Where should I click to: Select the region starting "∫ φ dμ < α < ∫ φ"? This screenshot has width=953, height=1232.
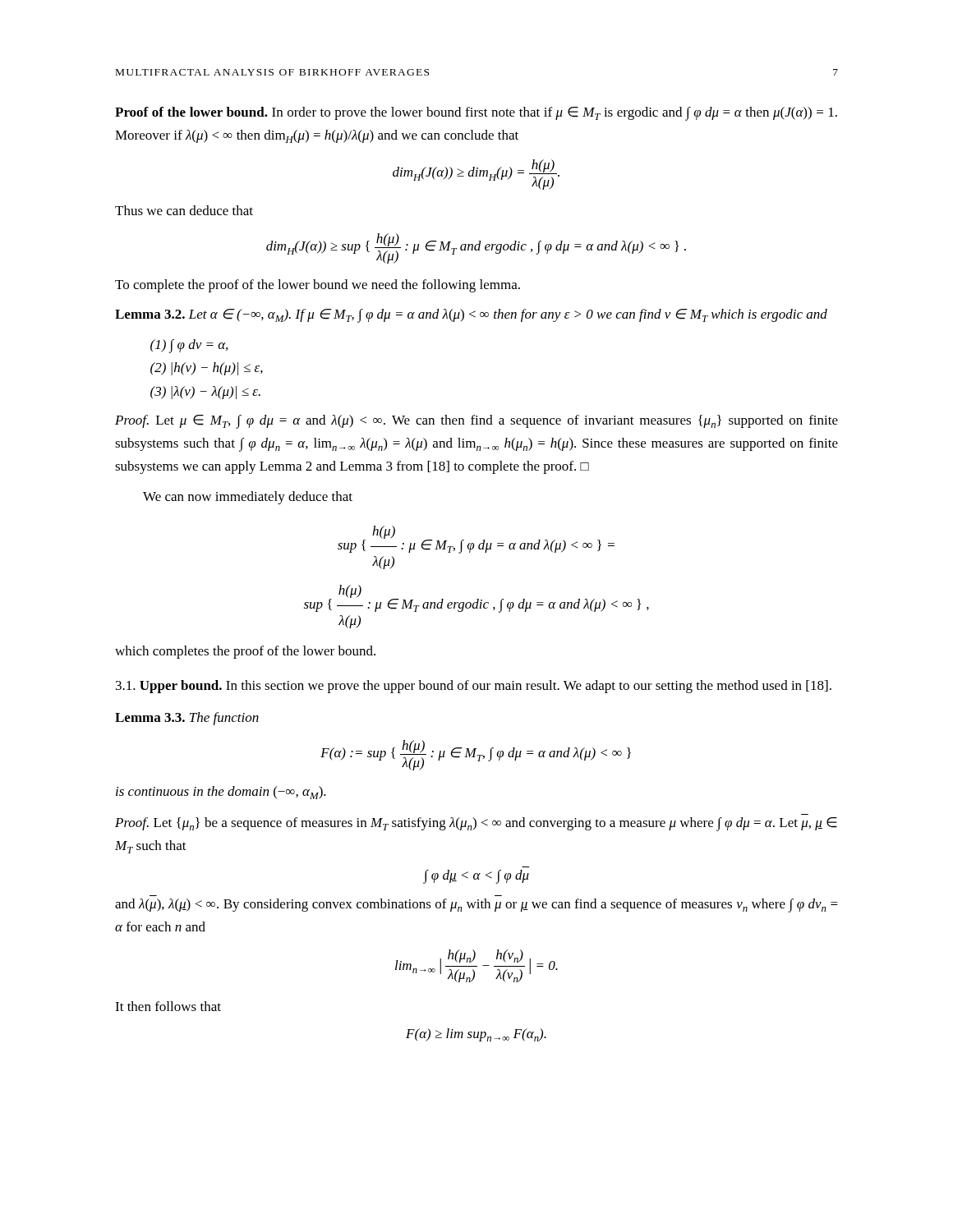click(x=476, y=875)
